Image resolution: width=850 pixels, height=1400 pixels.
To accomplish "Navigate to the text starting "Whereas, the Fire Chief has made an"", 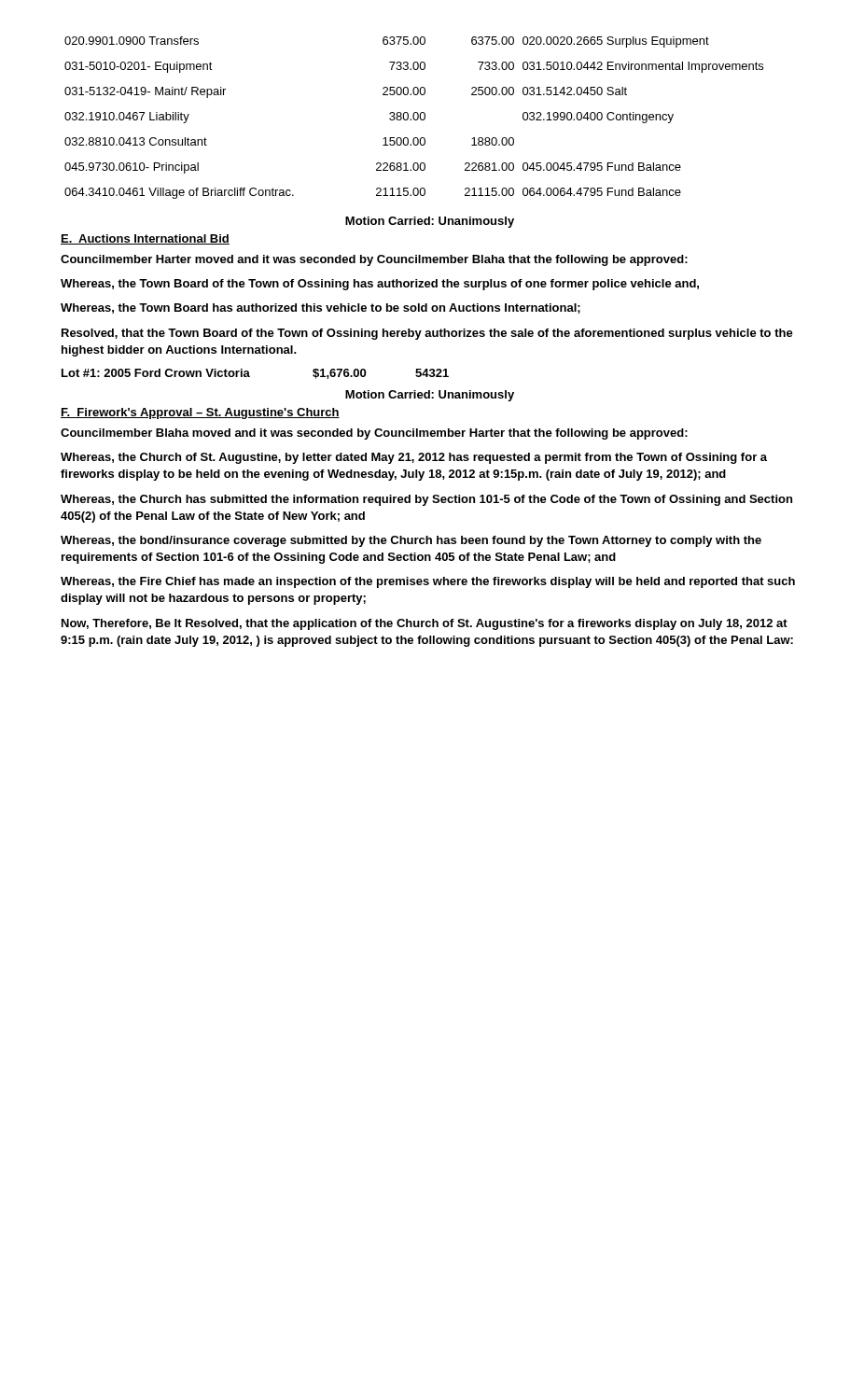I will coord(428,590).
